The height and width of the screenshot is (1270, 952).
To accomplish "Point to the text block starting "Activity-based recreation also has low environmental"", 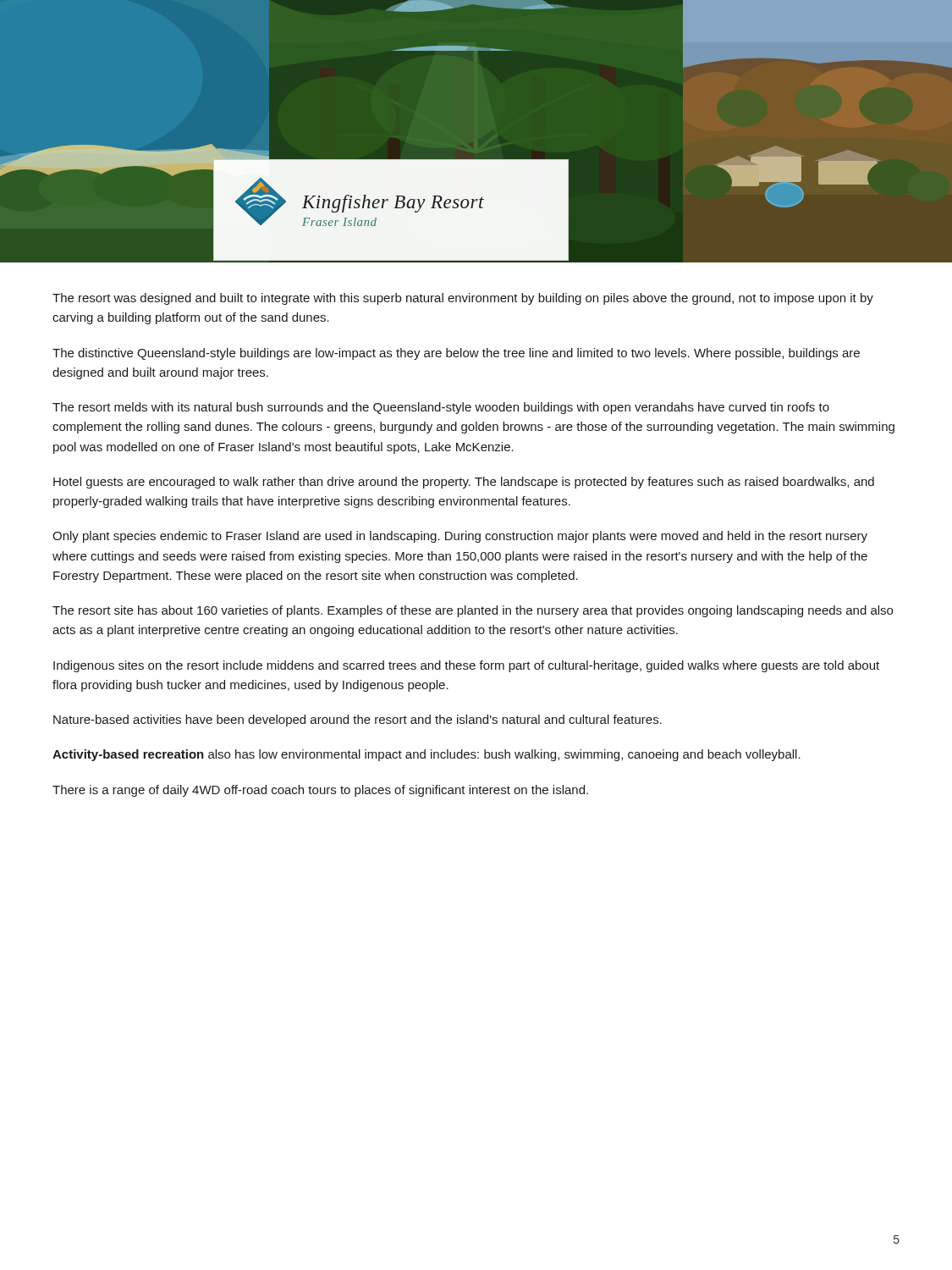I will click(x=427, y=754).
